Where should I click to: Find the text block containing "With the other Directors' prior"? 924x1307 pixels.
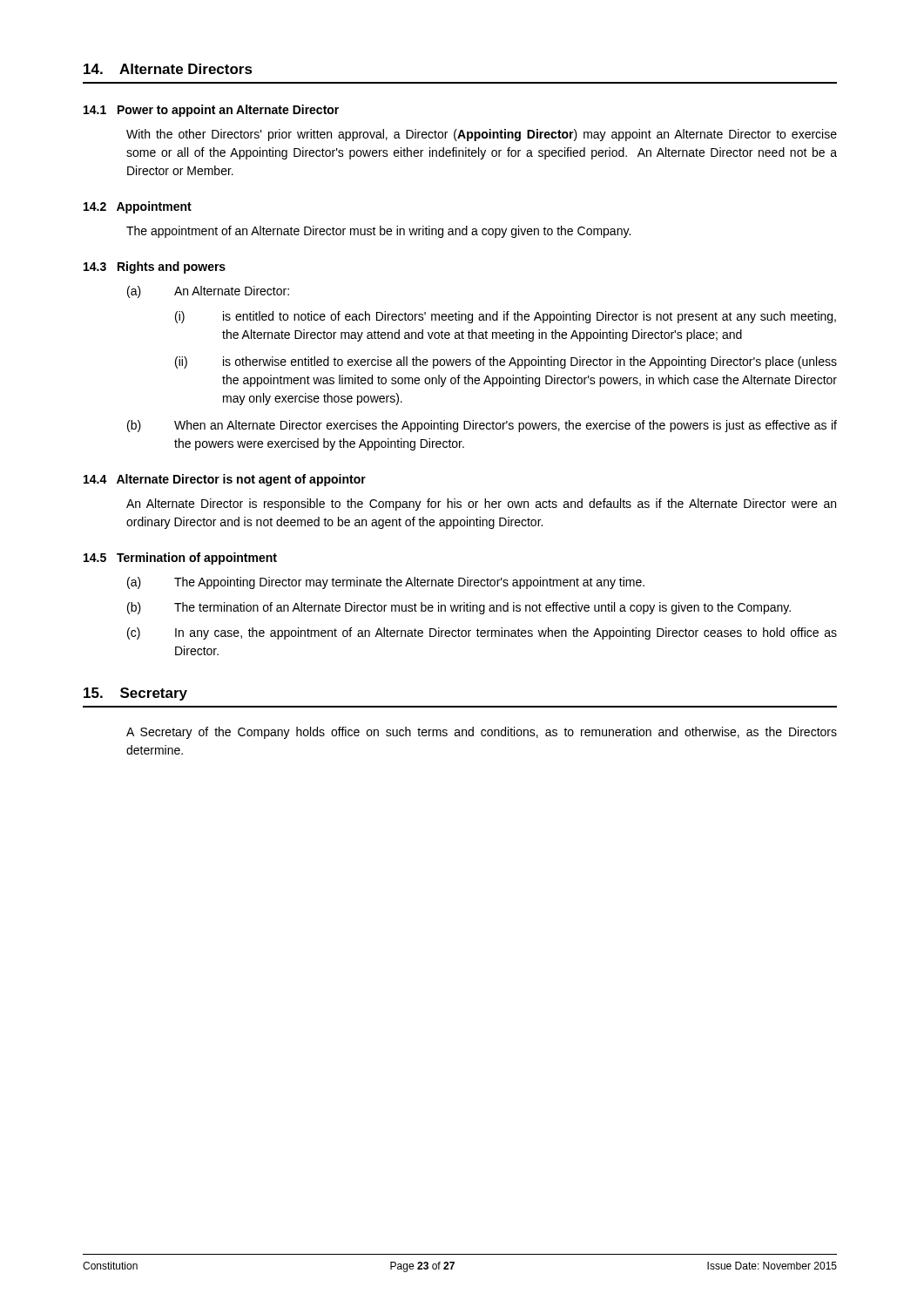pos(482,152)
